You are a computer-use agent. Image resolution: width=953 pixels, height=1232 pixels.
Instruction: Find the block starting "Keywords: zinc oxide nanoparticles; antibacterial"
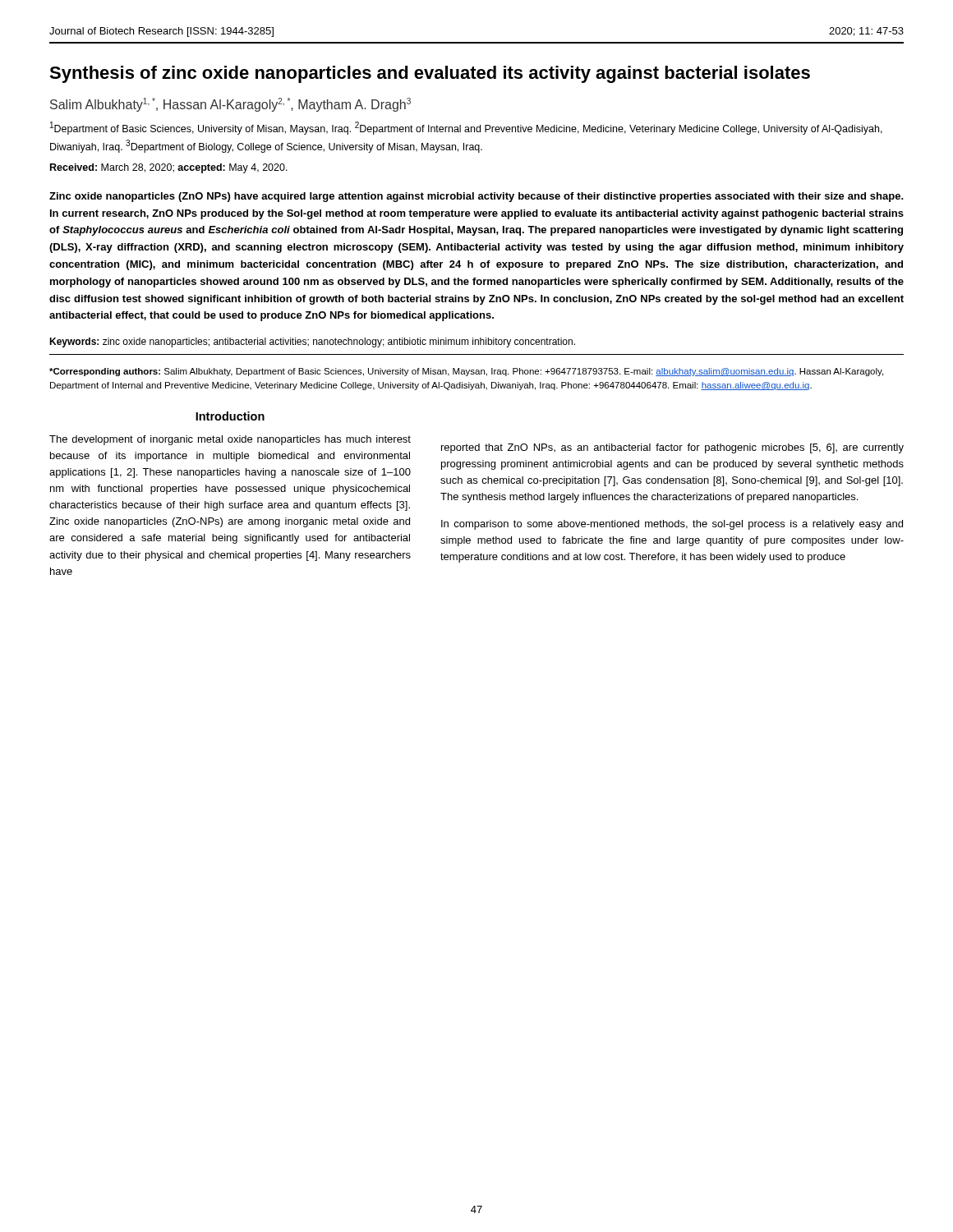313,342
